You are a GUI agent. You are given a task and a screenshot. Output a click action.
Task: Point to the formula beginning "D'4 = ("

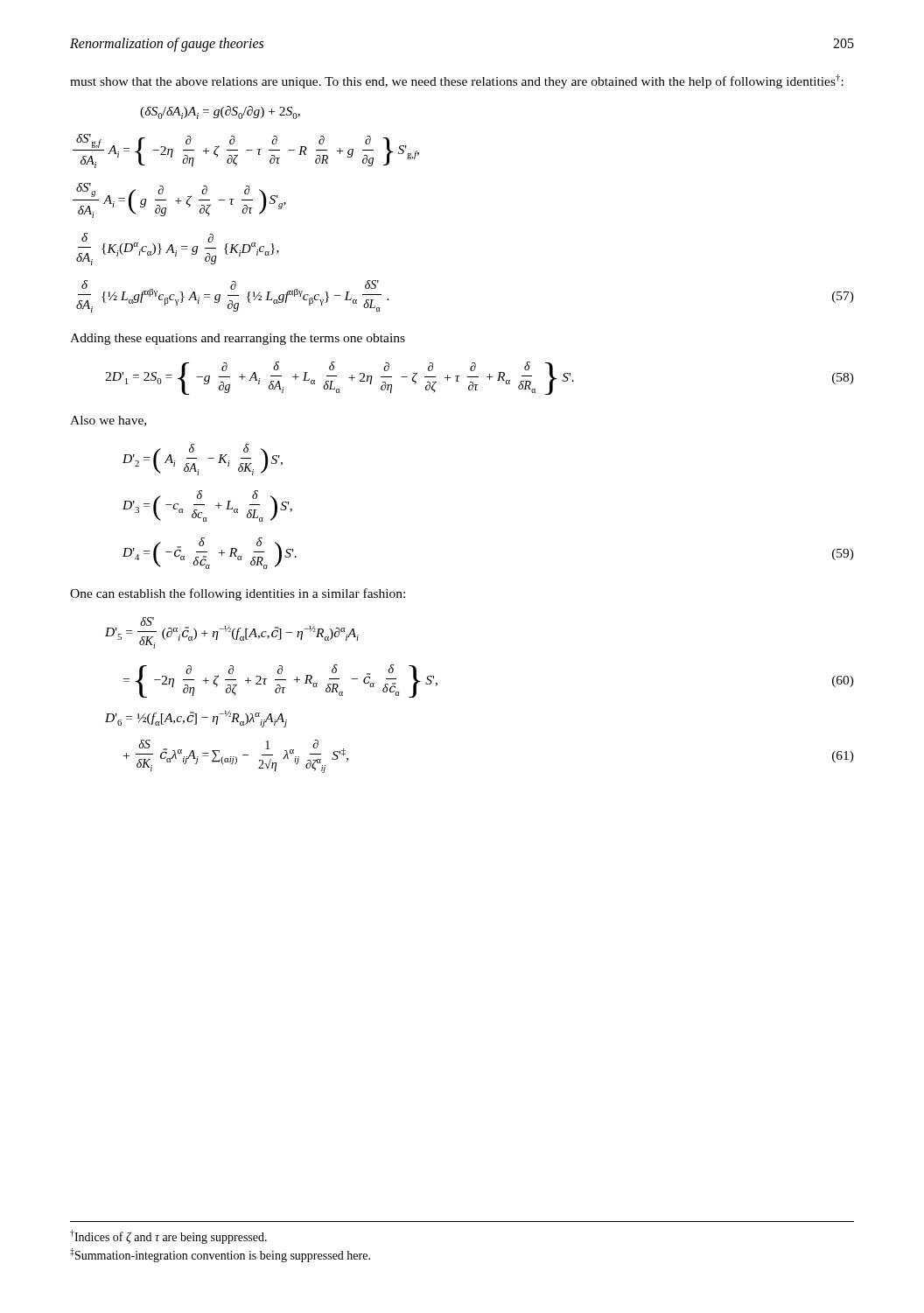point(202,552)
